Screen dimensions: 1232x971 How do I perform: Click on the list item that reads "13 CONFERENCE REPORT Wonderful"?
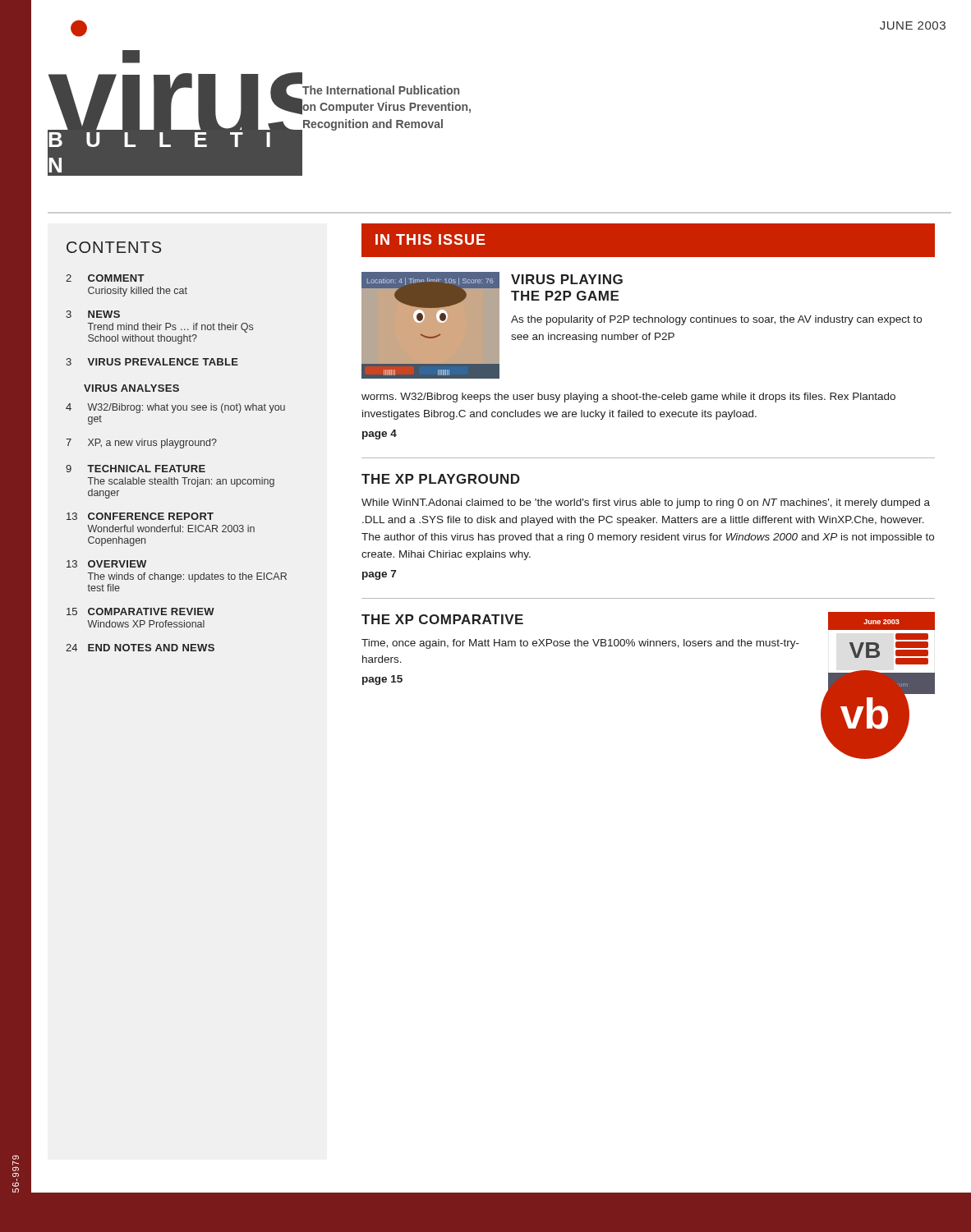click(182, 528)
